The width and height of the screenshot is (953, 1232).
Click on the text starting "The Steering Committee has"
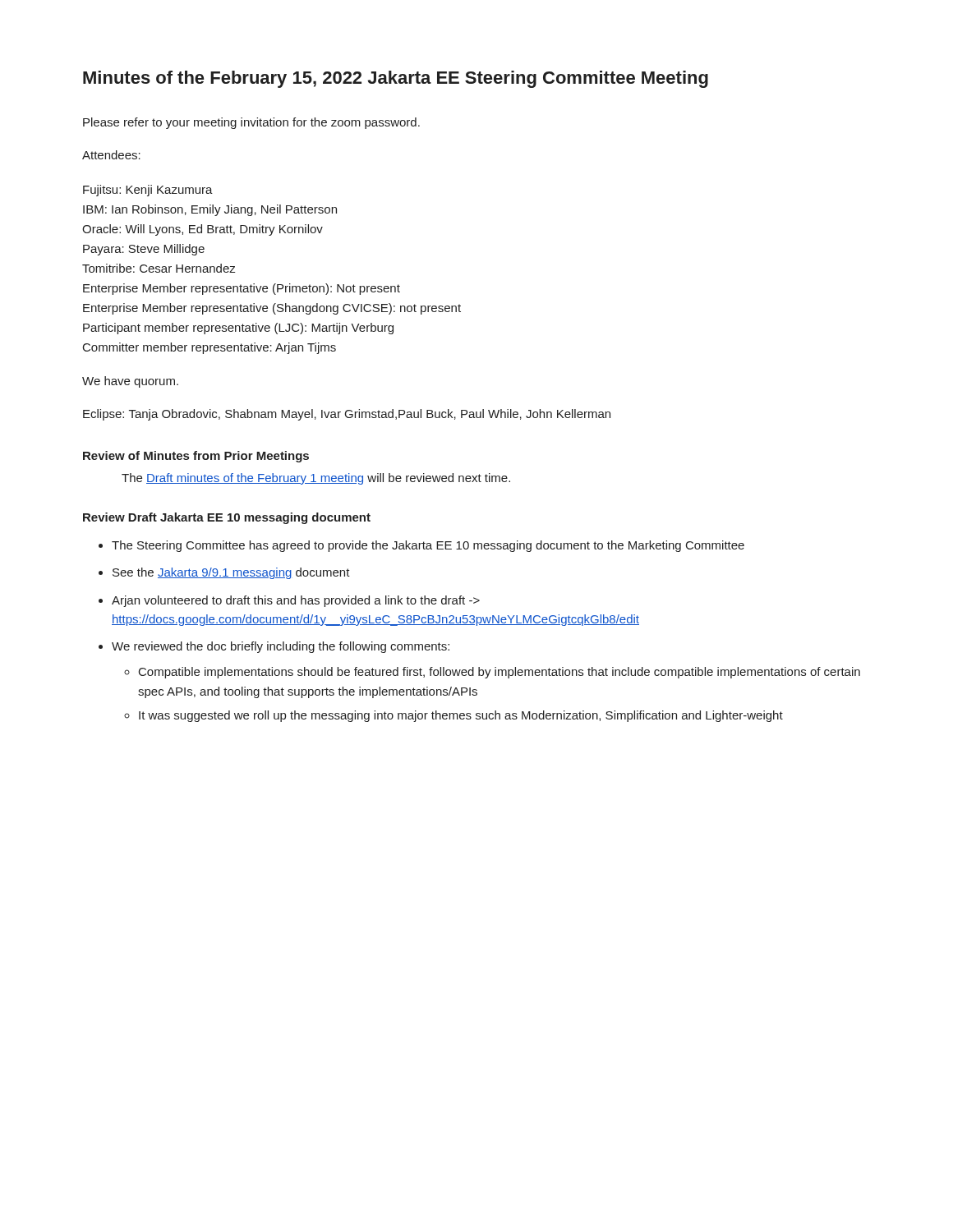point(428,545)
